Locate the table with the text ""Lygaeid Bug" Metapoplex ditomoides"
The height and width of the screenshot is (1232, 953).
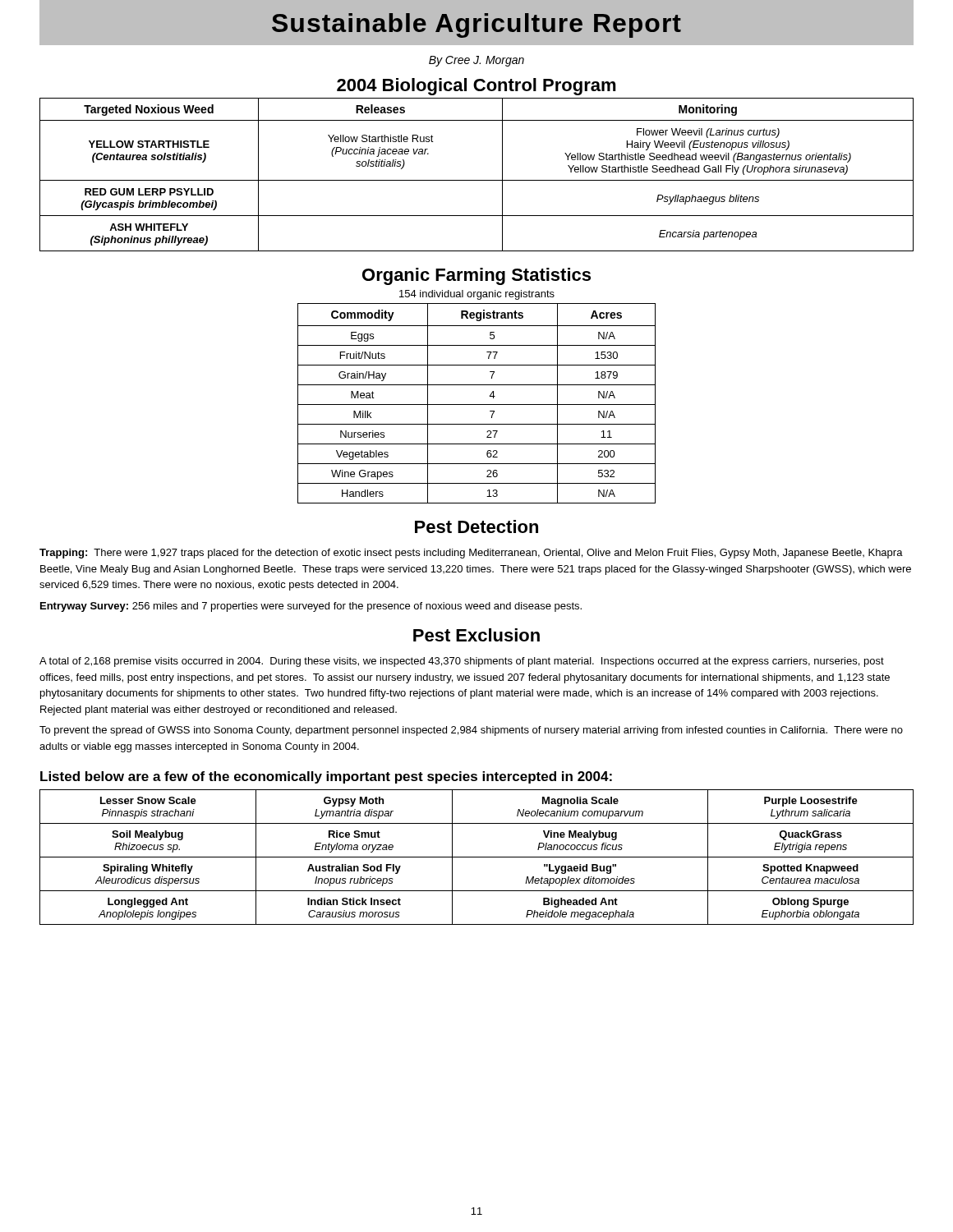pos(476,857)
